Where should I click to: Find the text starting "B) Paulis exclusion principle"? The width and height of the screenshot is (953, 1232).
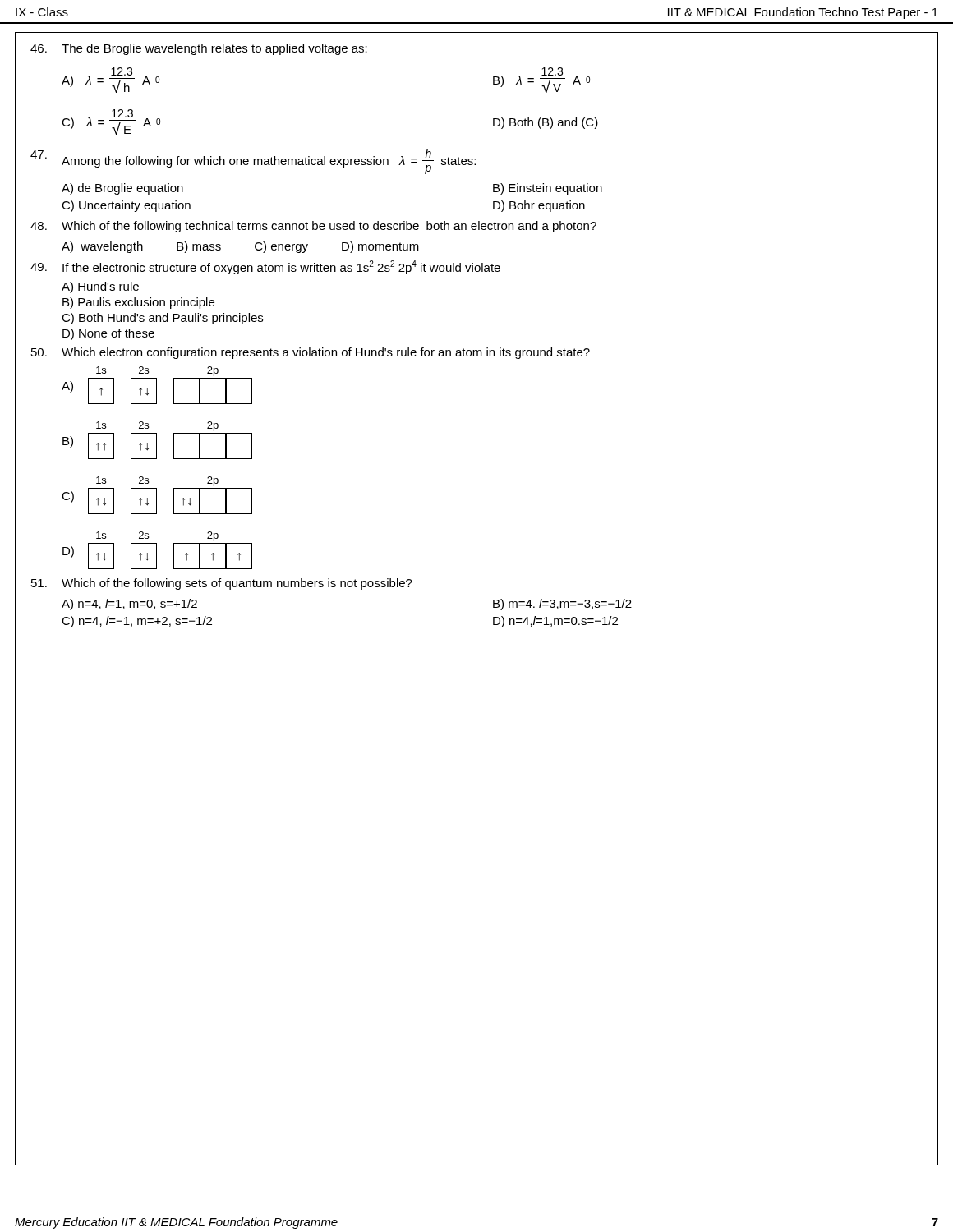click(138, 303)
